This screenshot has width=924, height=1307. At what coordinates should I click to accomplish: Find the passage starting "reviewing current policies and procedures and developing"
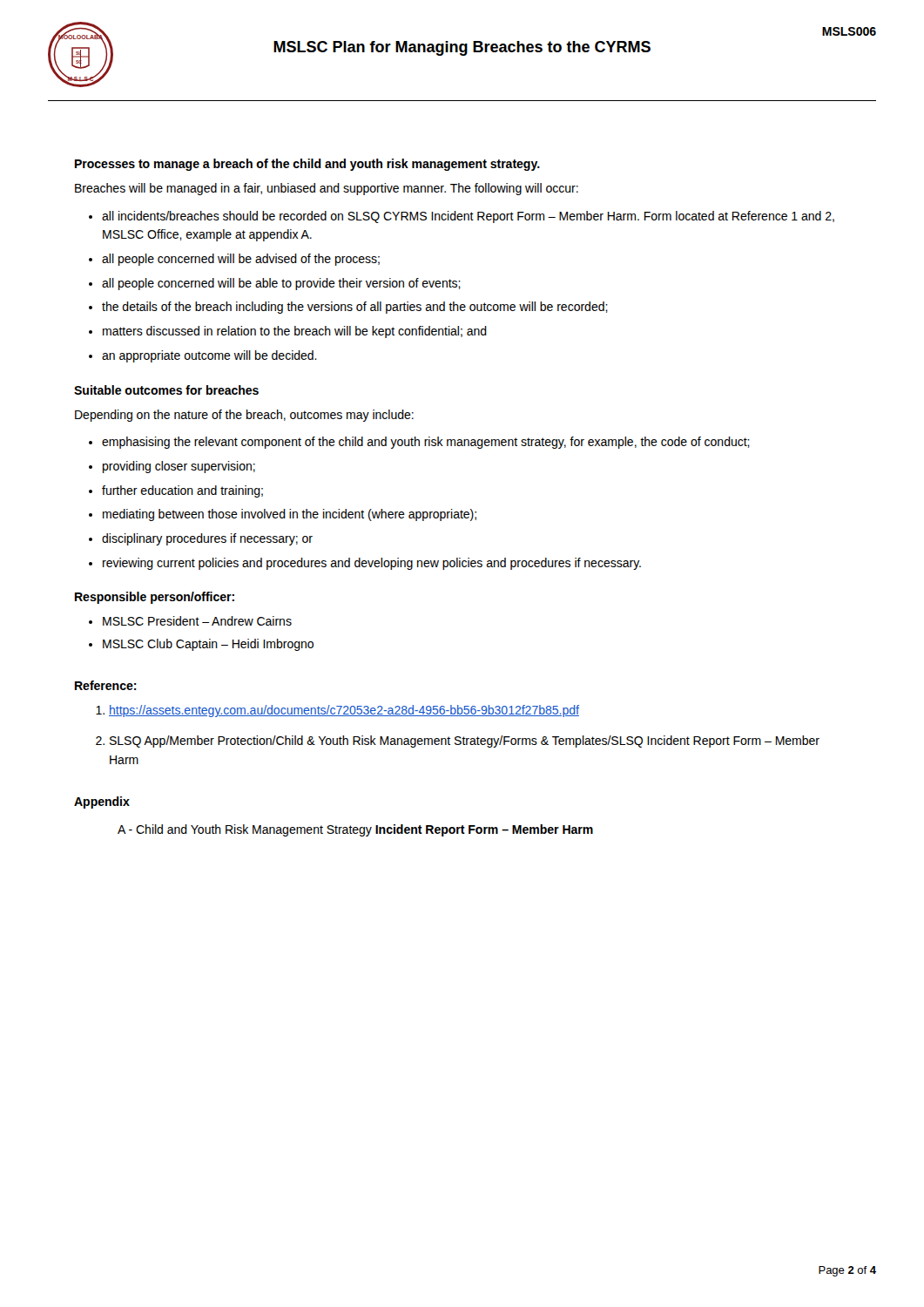click(x=372, y=563)
